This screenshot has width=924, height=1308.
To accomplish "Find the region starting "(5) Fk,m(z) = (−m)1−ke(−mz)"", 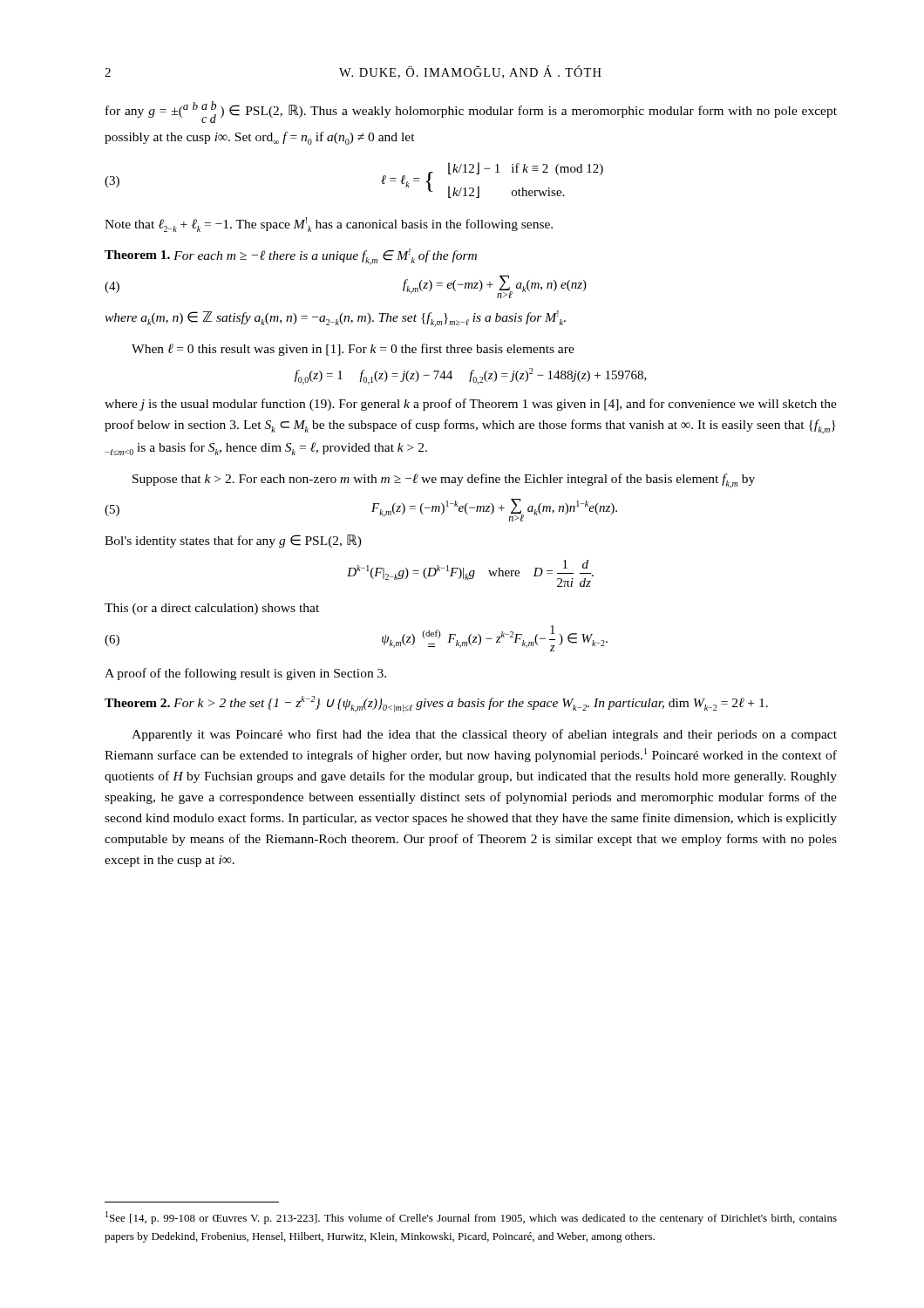I will point(471,509).
